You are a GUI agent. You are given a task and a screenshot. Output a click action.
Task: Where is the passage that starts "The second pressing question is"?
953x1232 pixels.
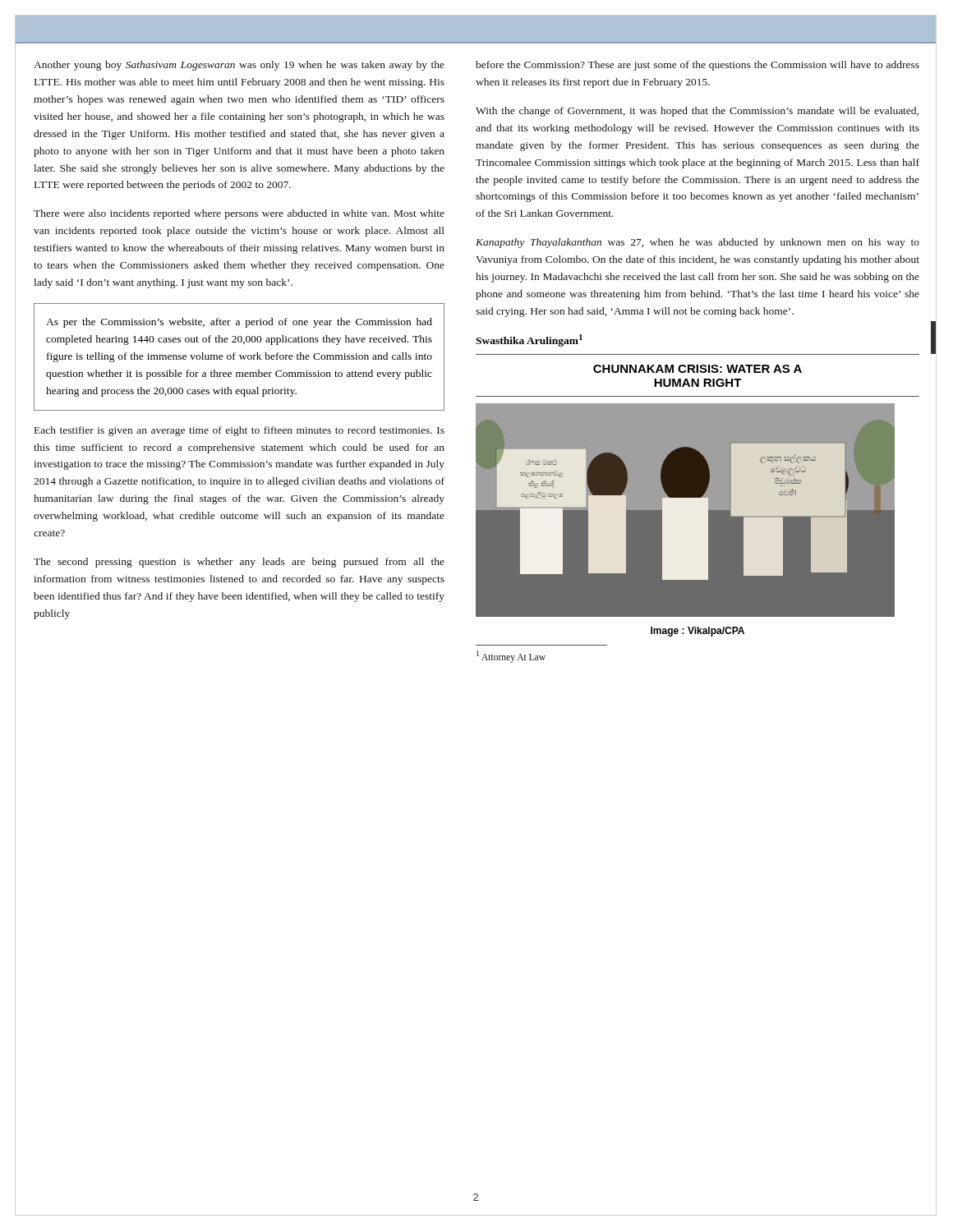click(239, 587)
